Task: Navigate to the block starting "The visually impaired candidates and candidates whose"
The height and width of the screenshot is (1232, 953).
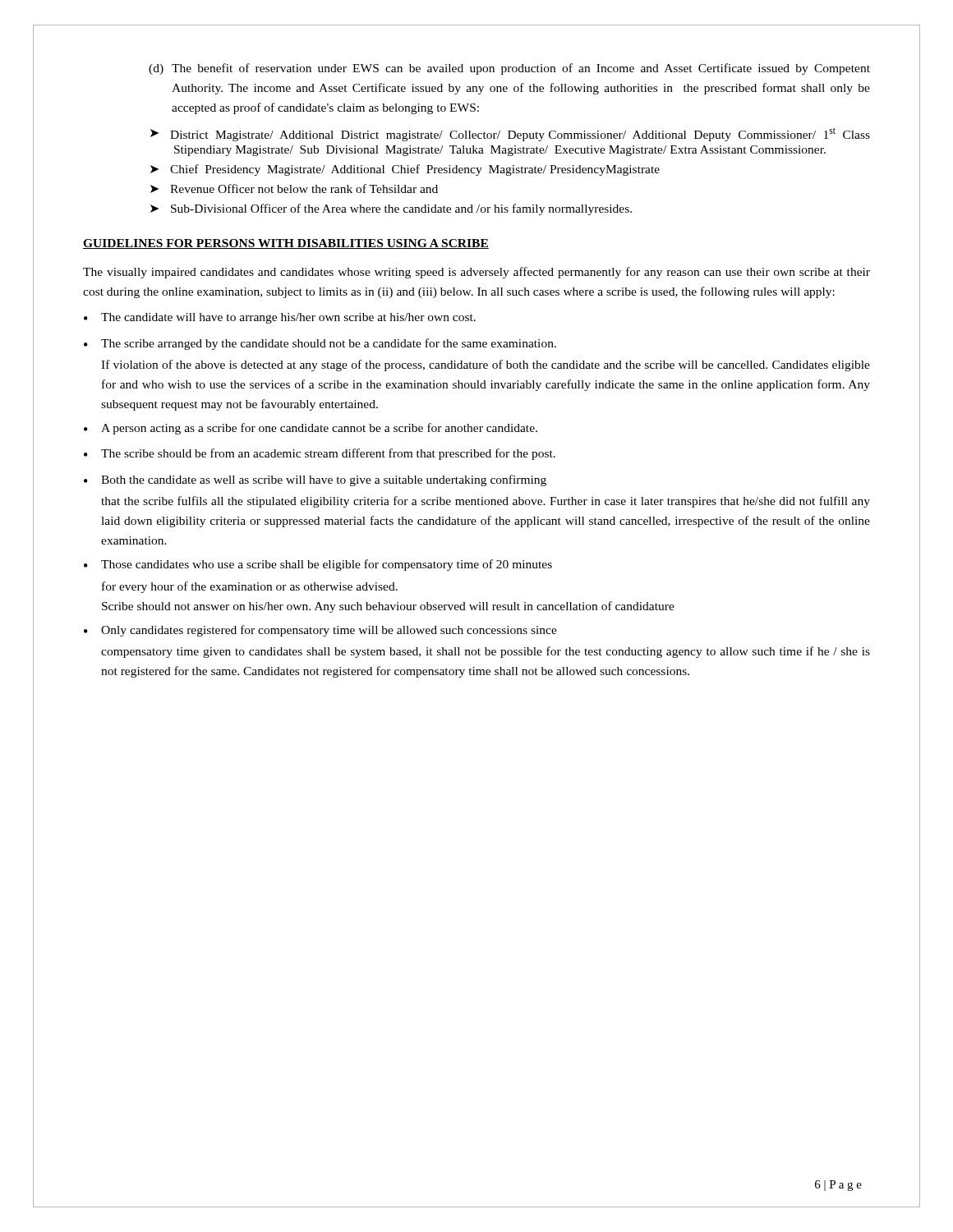Action: [x=476, y=281]
